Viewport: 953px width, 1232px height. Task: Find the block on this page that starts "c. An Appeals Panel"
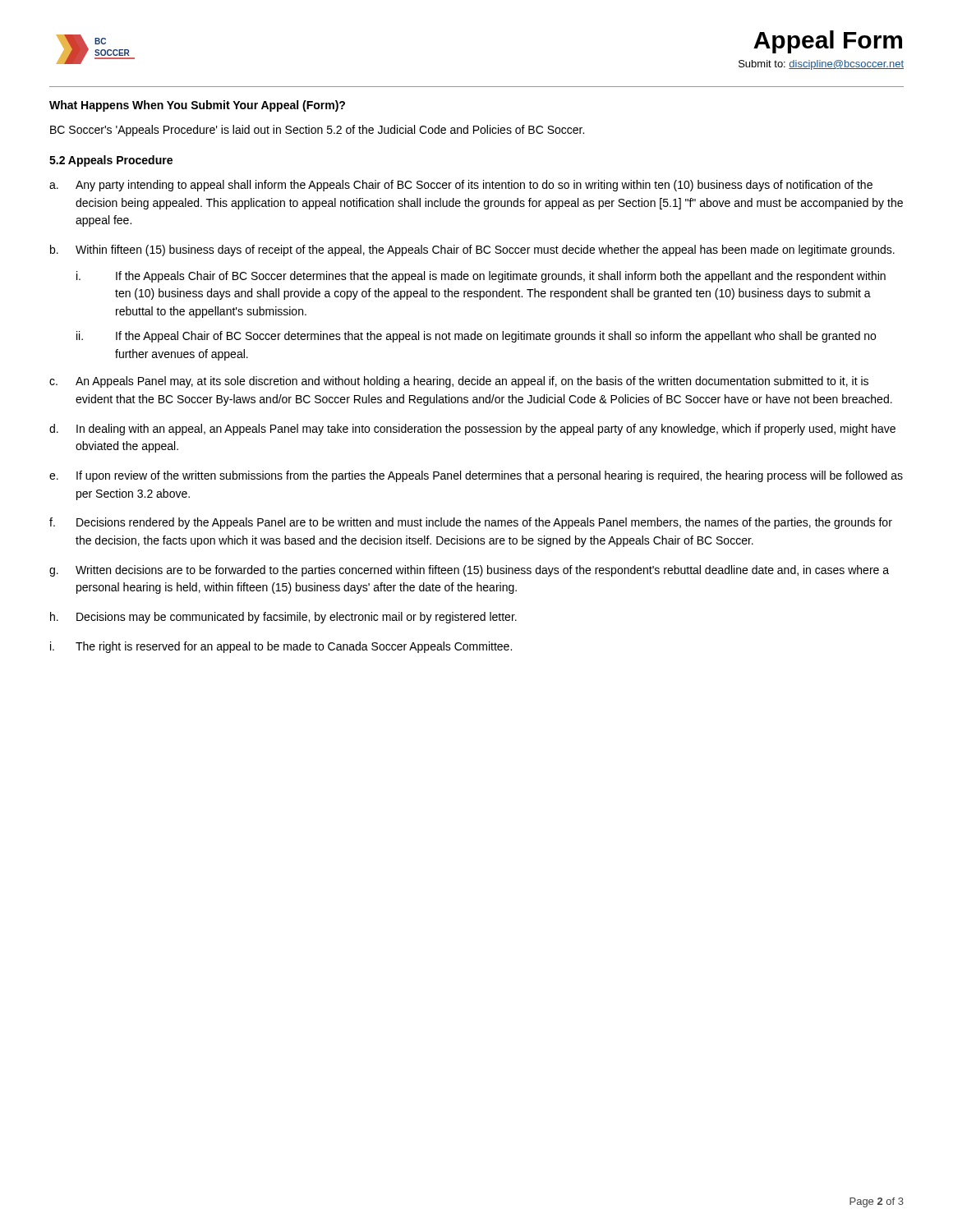pos(476,391)
